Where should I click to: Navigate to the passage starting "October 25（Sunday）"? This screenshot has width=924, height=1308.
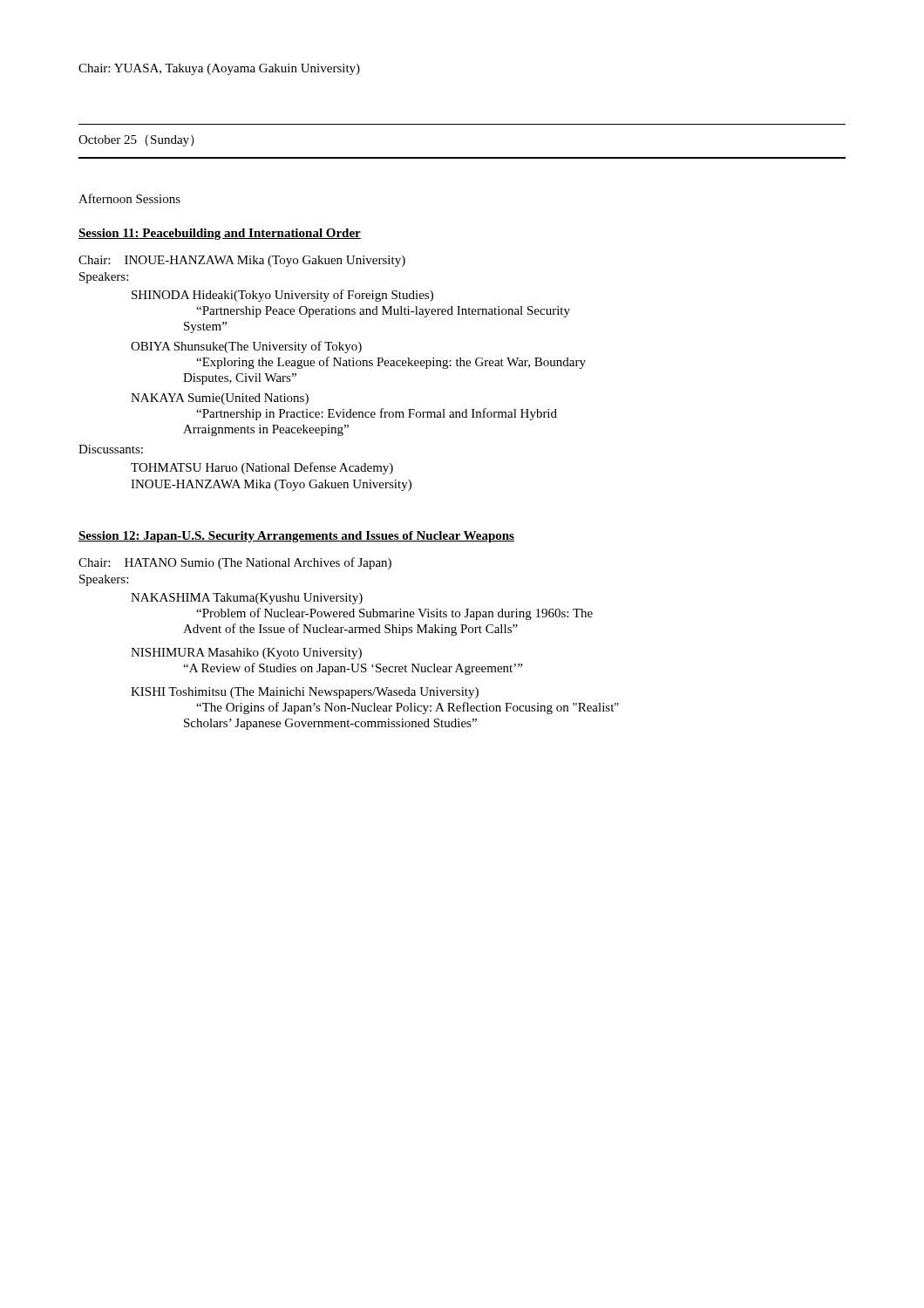pyautogui.click(x=140, y=139)
